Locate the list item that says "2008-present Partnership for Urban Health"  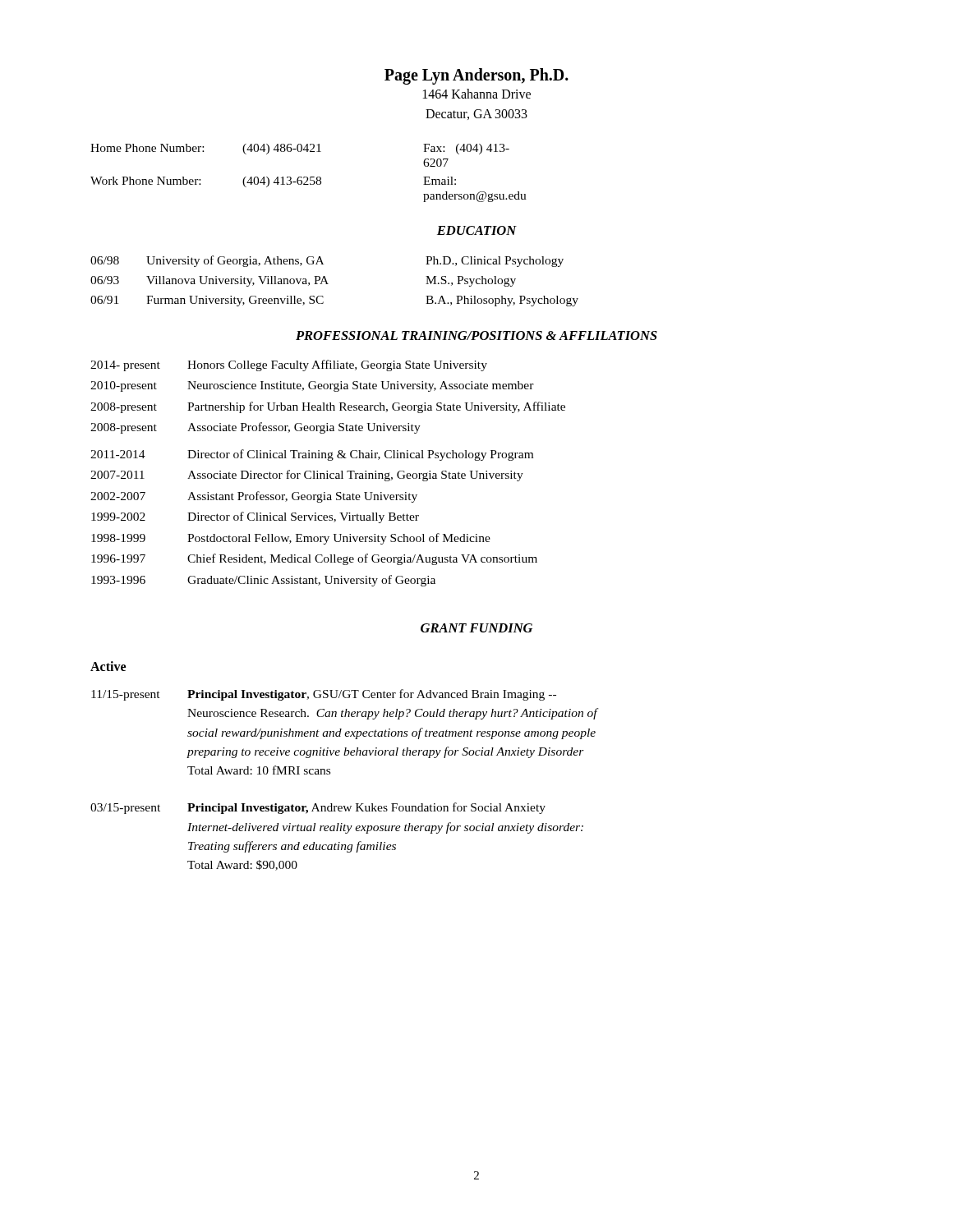pos(476,407)
